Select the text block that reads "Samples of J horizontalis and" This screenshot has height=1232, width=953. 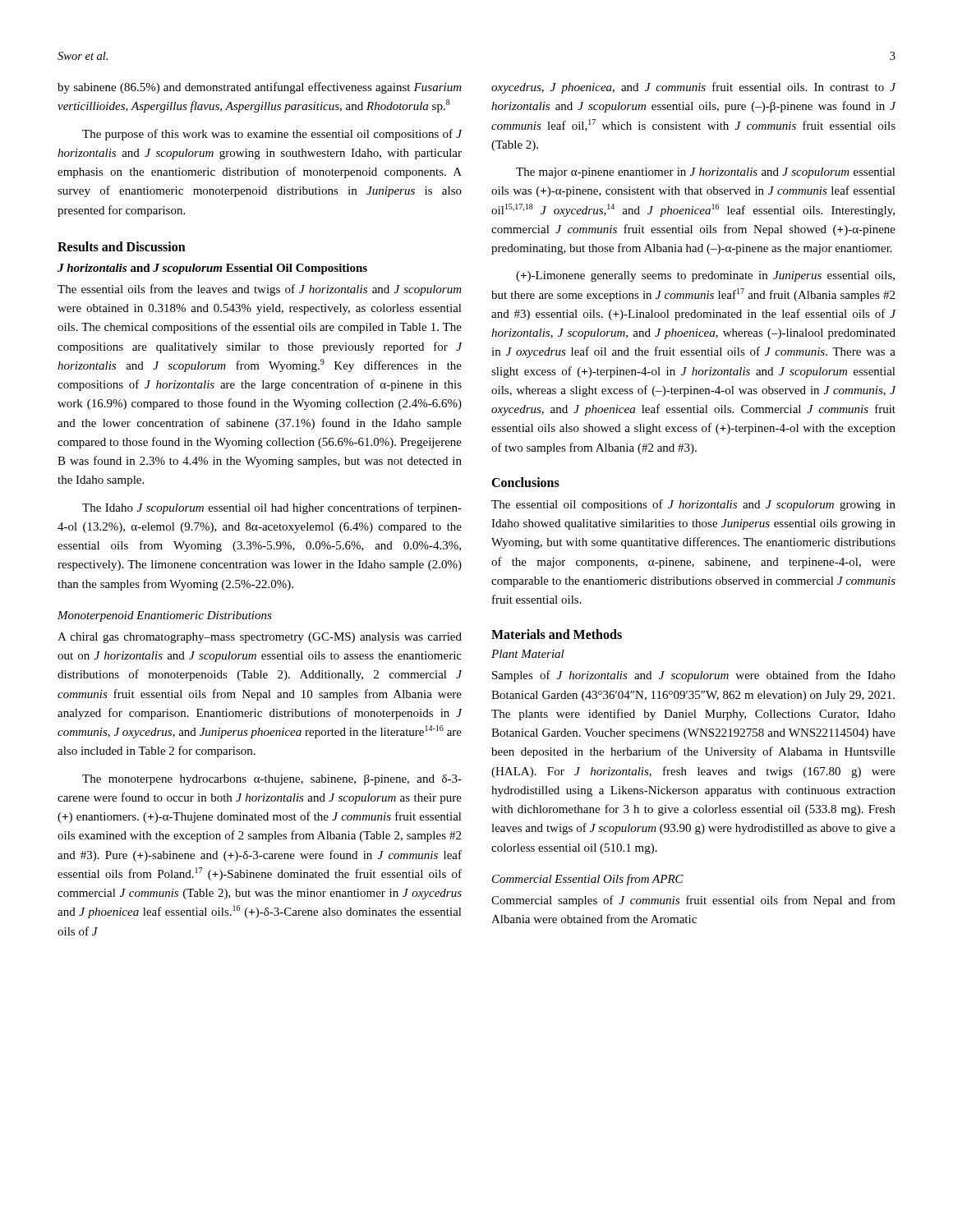(x=693, y=762)
